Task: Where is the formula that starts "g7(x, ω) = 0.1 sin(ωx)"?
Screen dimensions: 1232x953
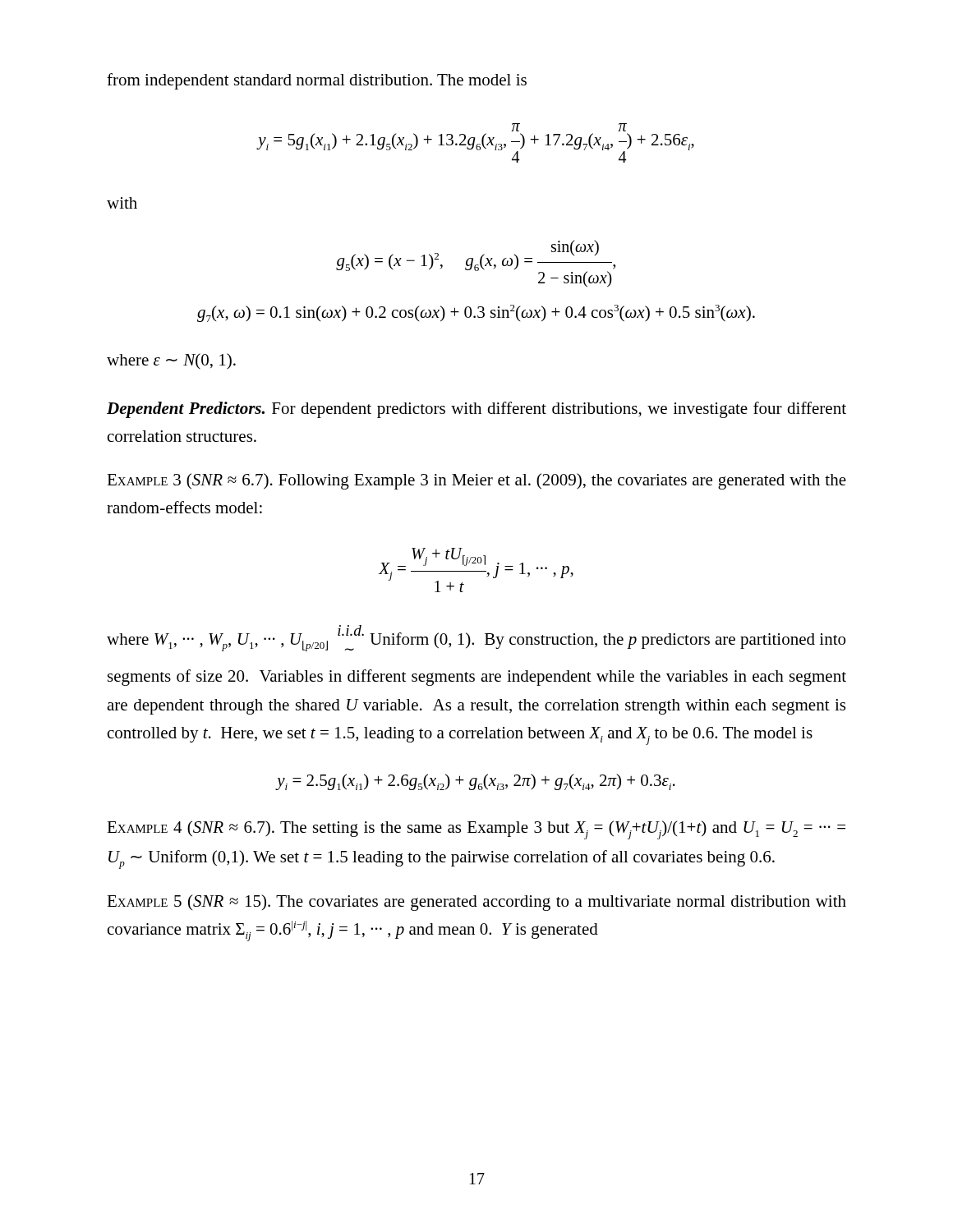Action: [x=476, y=313]
